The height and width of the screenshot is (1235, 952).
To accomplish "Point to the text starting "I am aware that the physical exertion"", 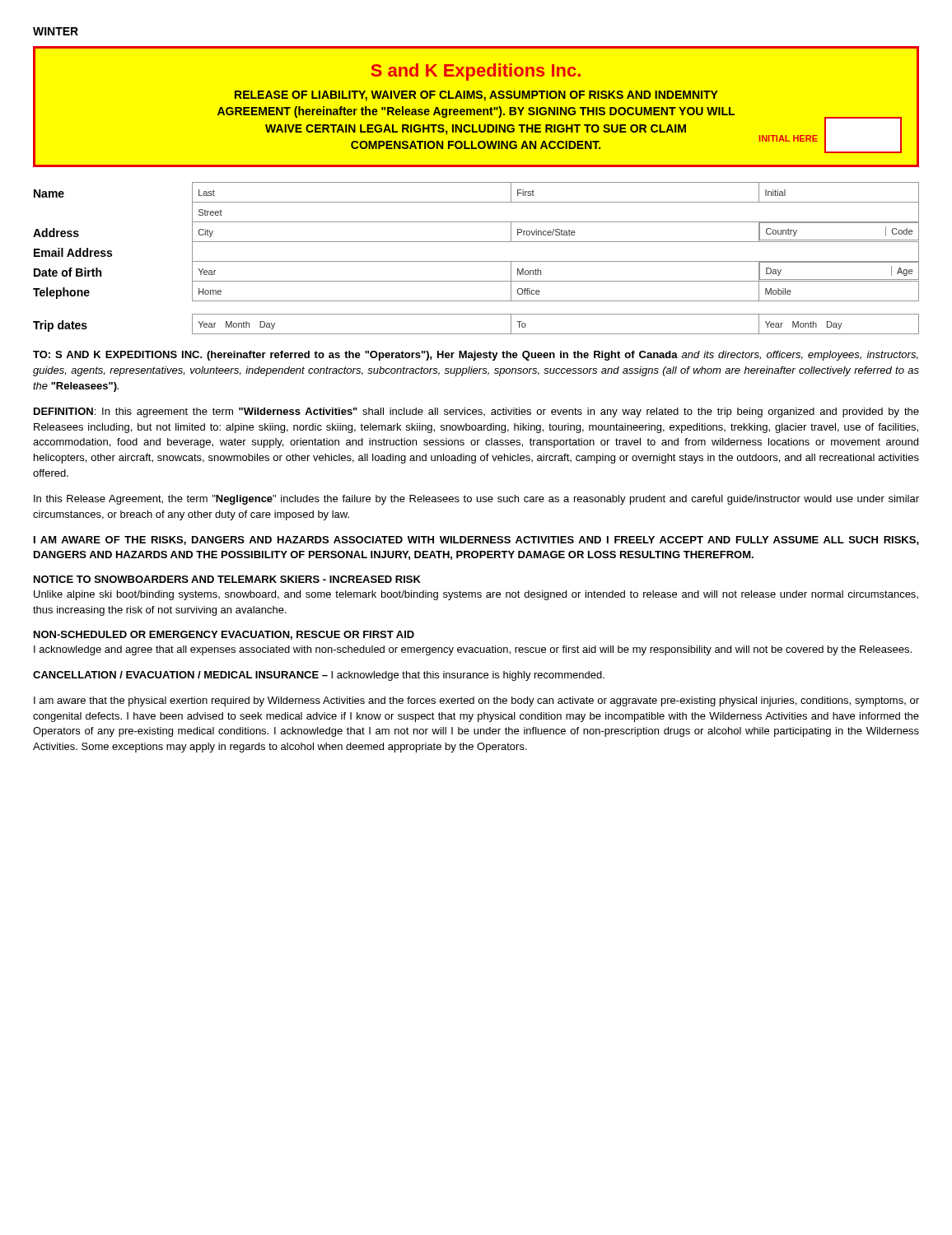I will [x=476, y=723].
